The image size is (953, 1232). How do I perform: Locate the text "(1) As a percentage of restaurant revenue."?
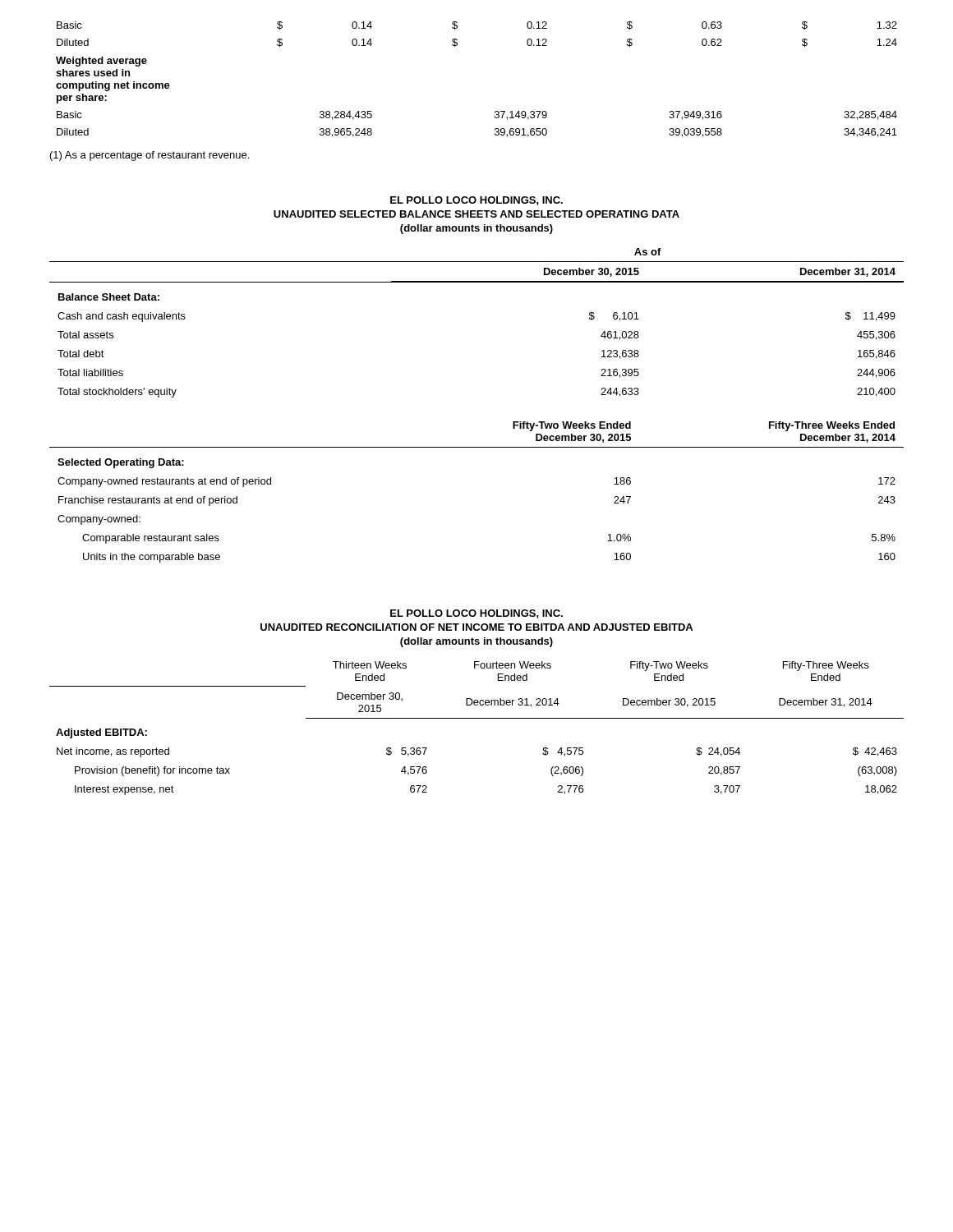[150, 155]
